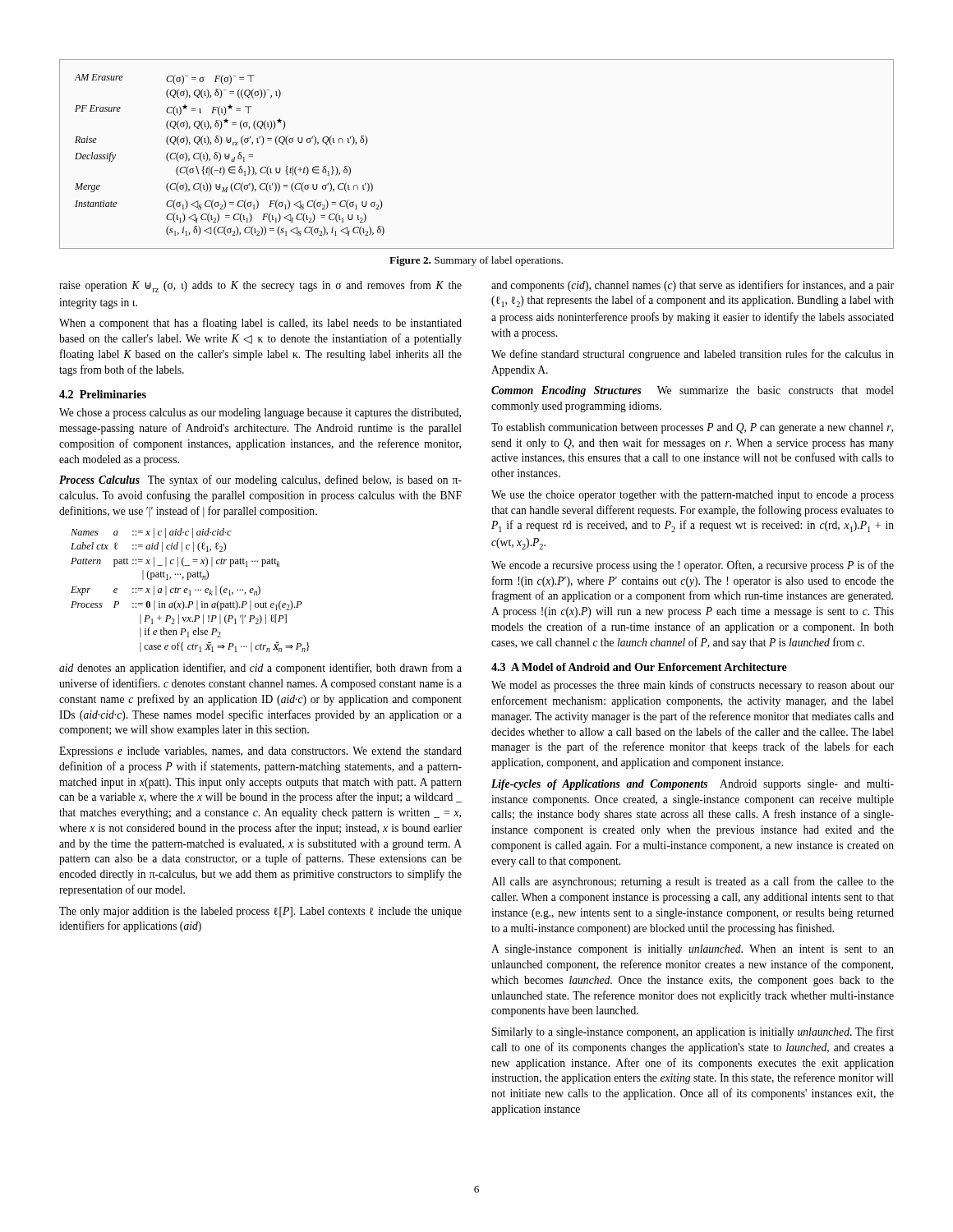Click on the element starting "We define standard"
This screenshot has width=953, height=1232.
click(x=693, y=362)
